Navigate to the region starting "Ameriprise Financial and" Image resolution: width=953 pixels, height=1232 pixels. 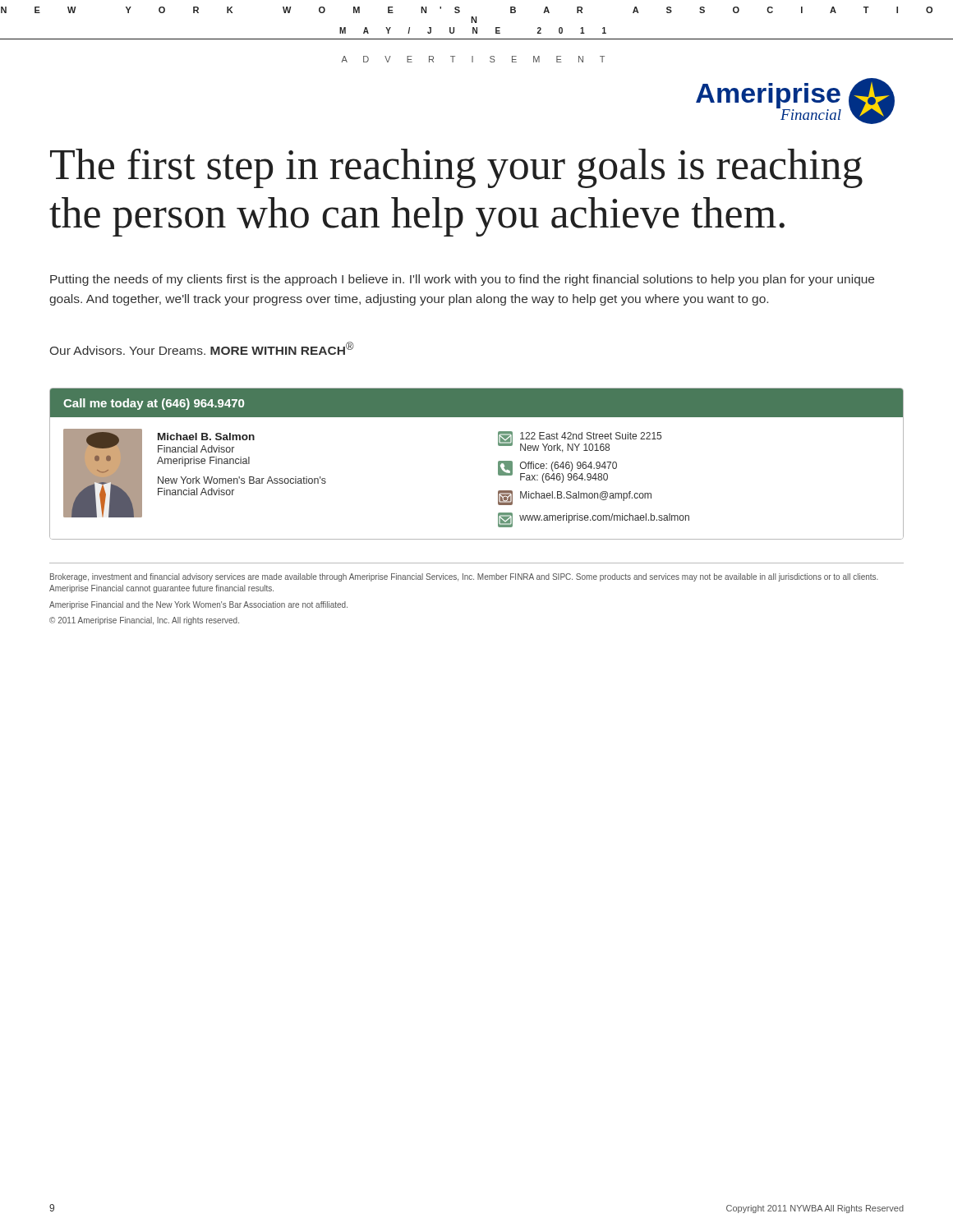(199, 605)
